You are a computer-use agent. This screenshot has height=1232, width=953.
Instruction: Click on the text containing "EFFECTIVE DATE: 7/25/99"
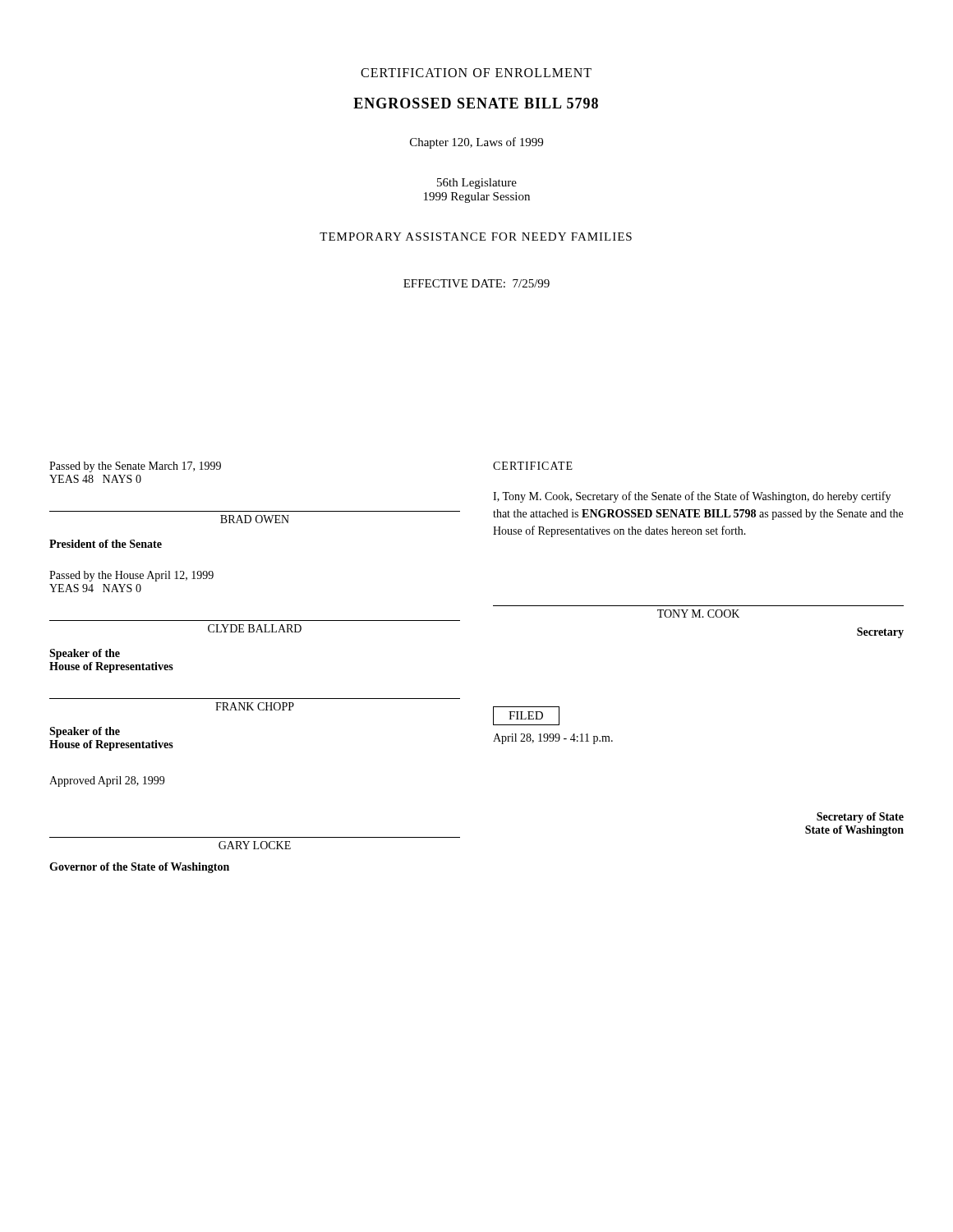tap(476, 283)
